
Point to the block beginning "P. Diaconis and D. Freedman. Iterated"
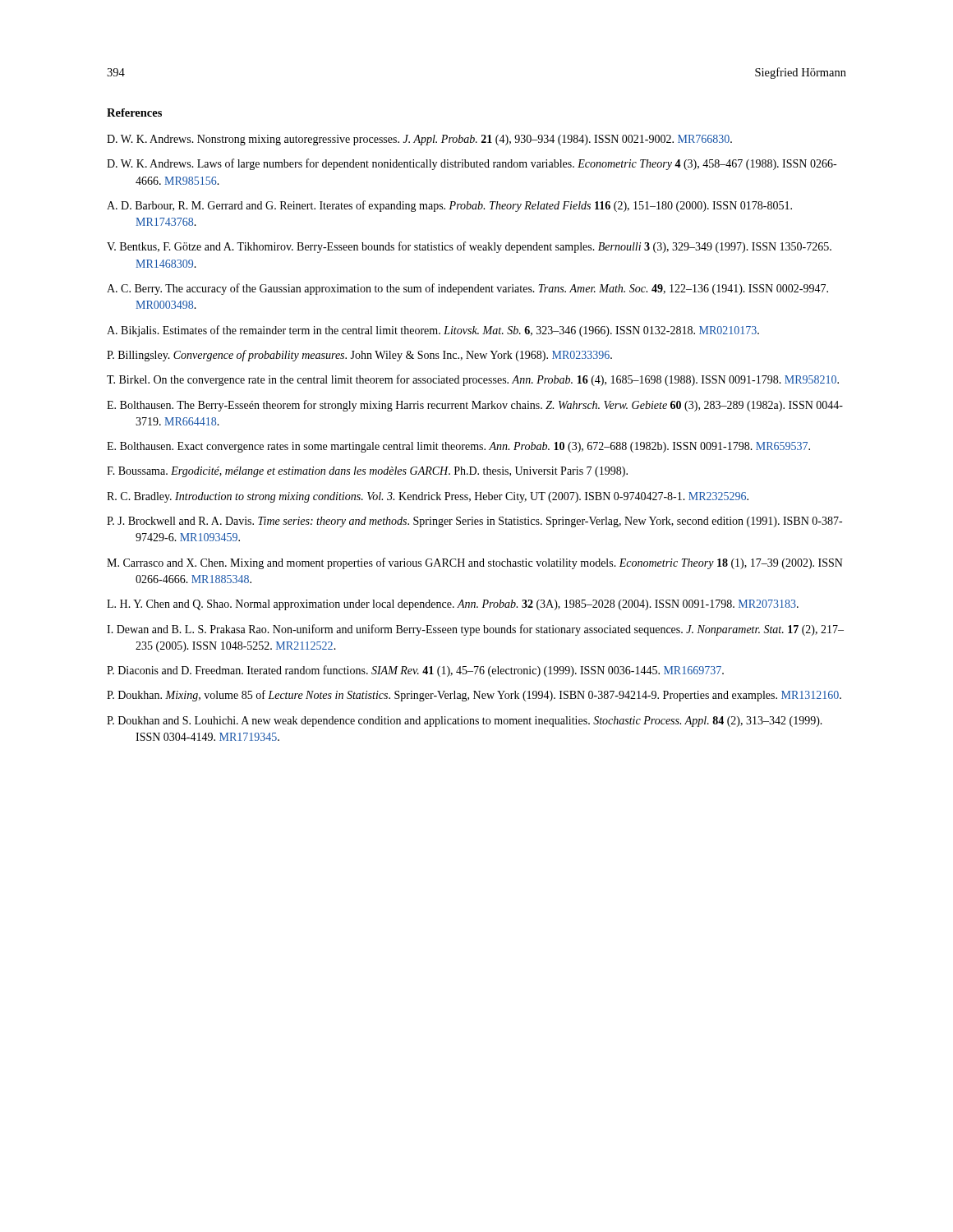(x=416, y=671)
